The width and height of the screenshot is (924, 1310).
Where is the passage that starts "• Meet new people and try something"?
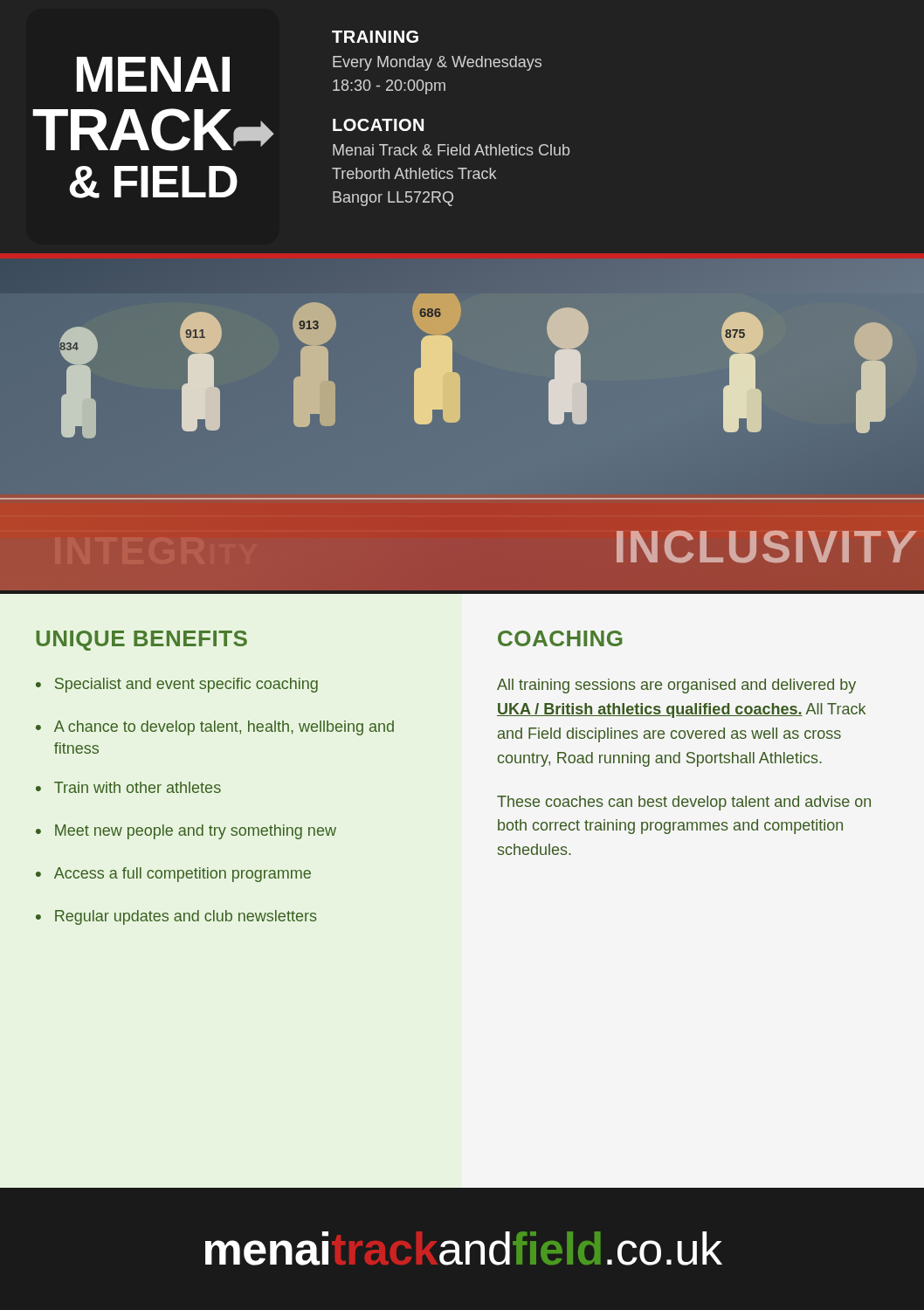[x=186, y=833]
